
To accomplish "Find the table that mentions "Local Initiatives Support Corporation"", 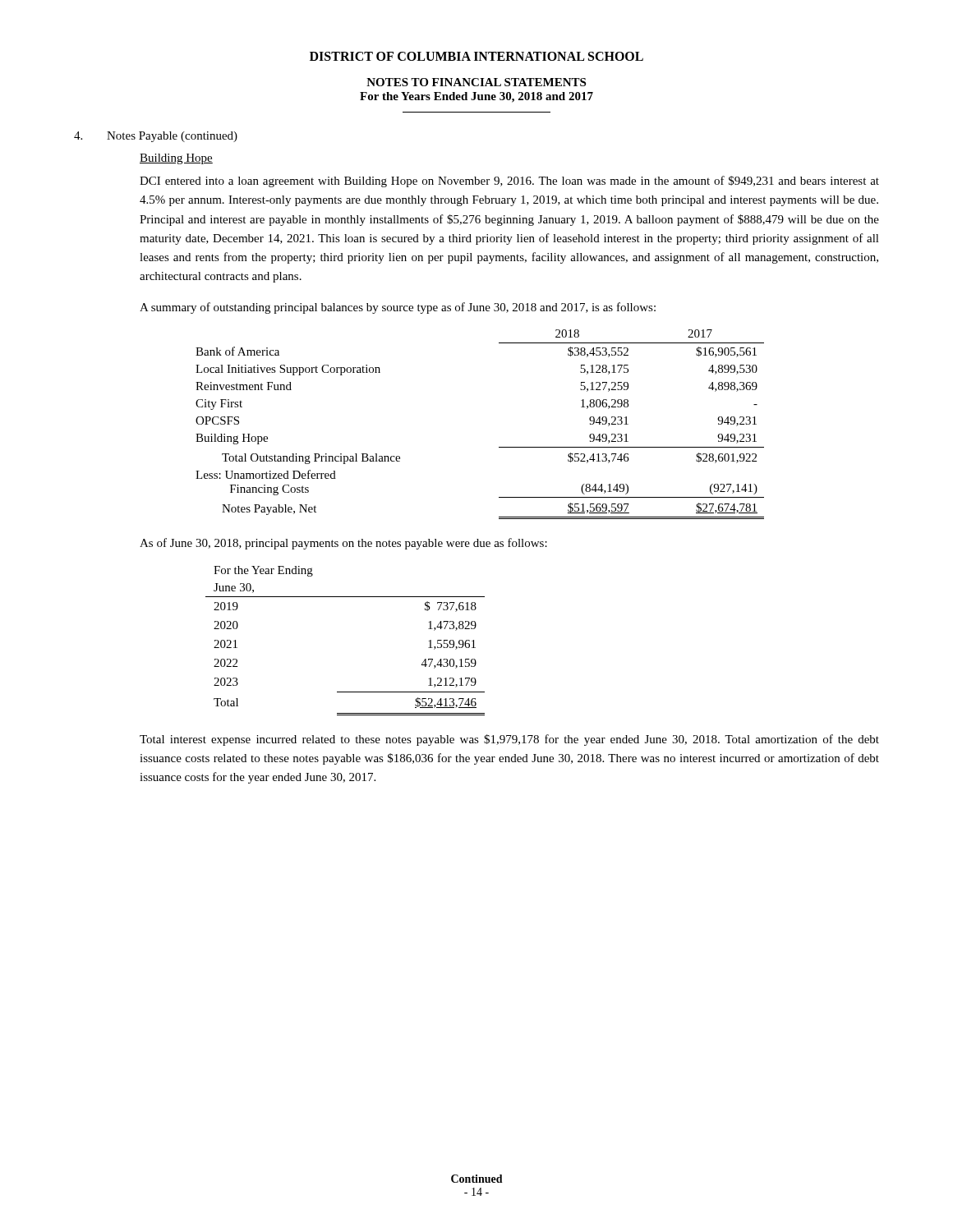I will coord(509,422).
